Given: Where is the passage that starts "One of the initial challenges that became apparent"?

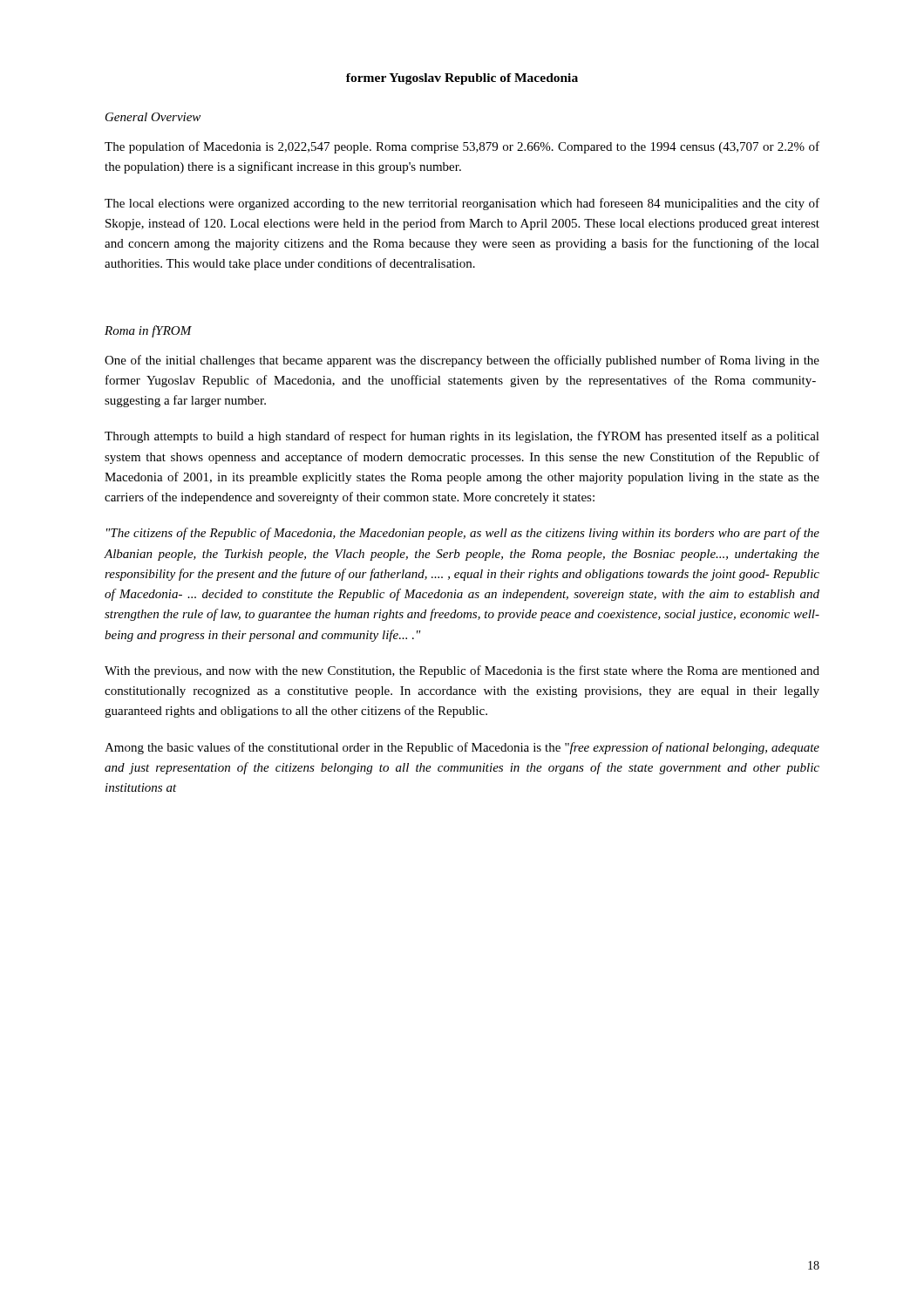Looking at the screenshot, I should coord(462,380).
